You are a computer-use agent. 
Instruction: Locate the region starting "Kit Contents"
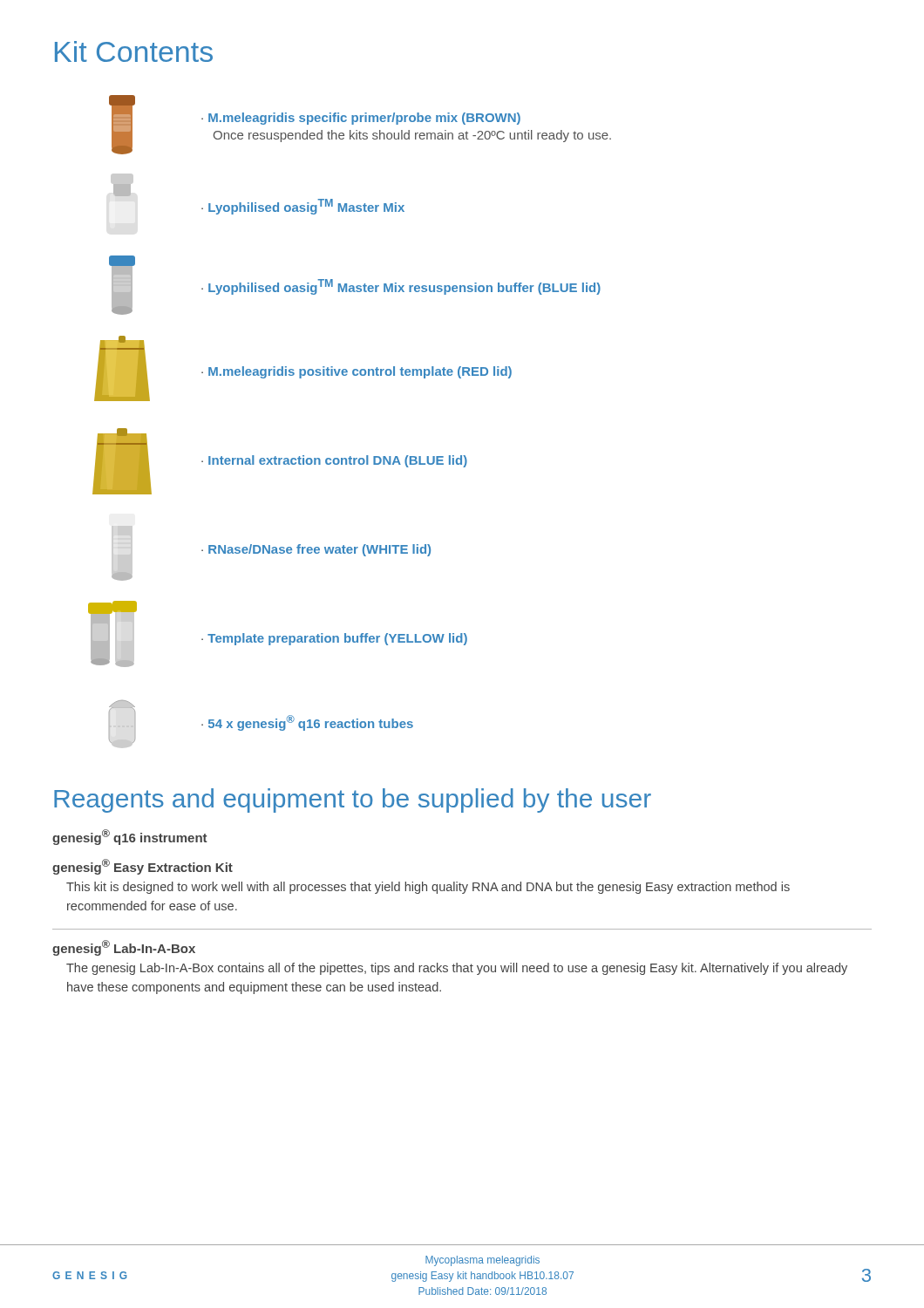134,51
